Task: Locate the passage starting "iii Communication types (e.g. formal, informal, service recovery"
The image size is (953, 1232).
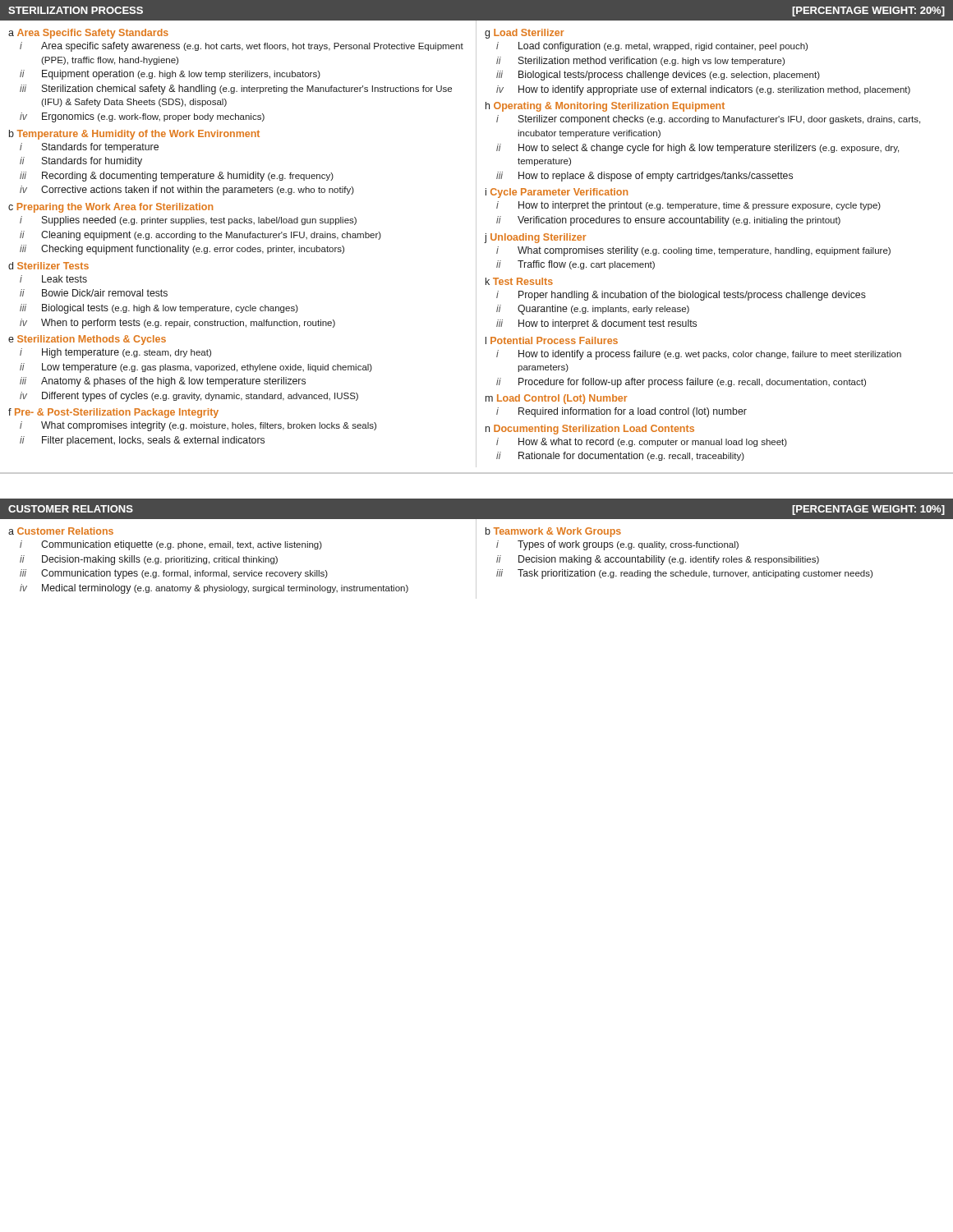Action: click(168, 574)
